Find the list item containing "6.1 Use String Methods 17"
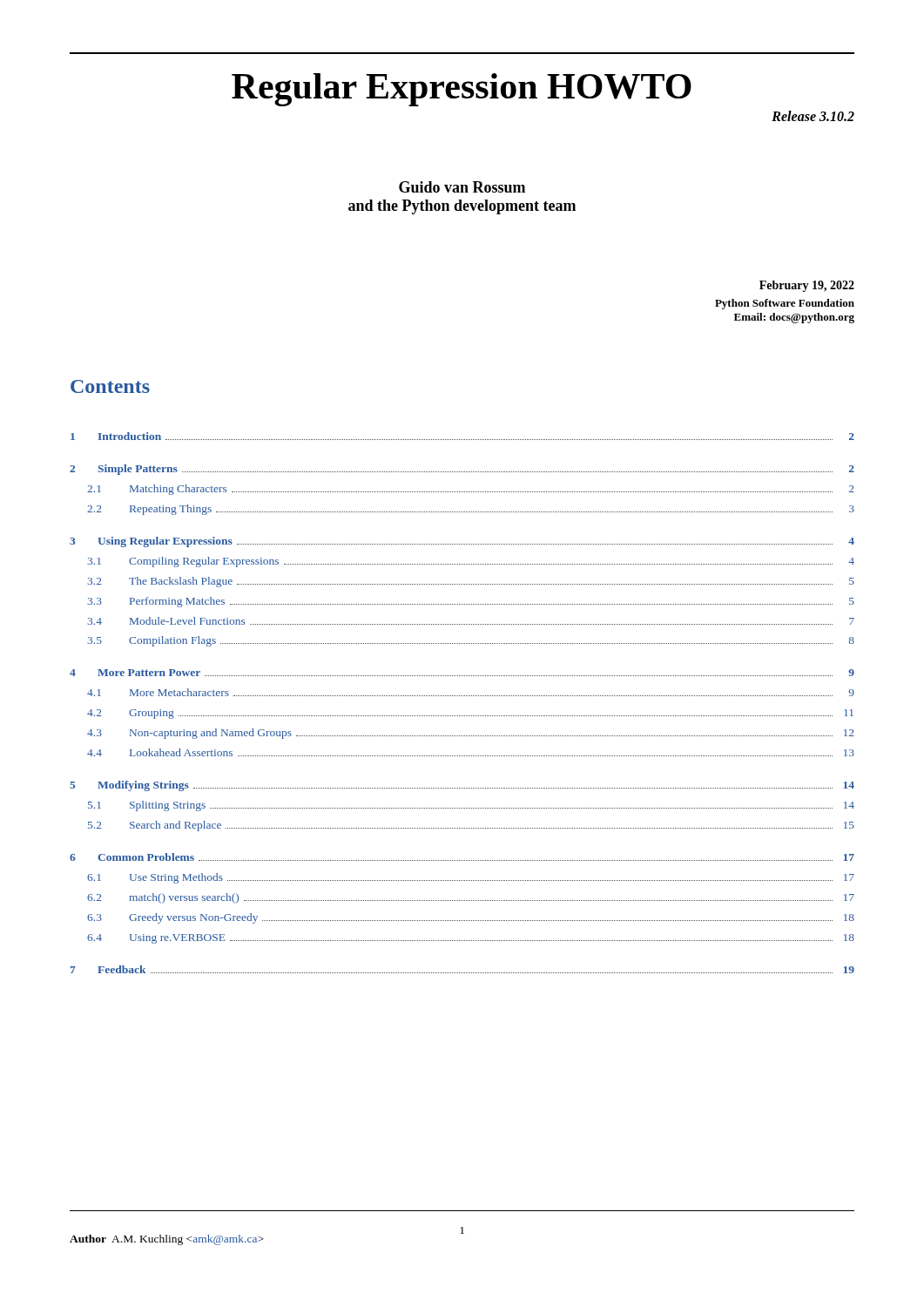Image resolution: width=924 pixels, height=1307 pixels. (x=462, y=878)
